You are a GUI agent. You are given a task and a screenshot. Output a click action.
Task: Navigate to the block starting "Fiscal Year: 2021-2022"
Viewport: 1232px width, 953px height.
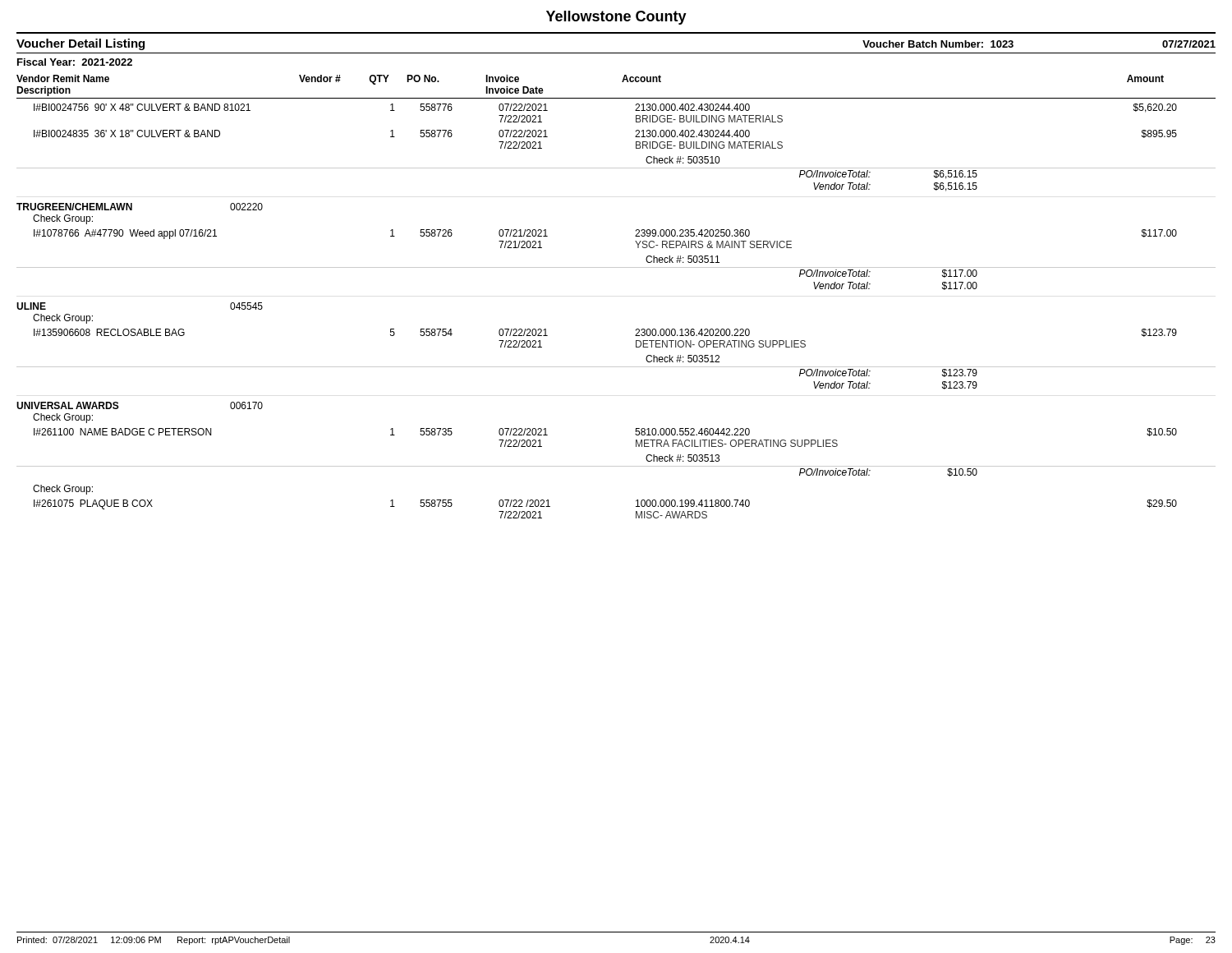point(74,62)
